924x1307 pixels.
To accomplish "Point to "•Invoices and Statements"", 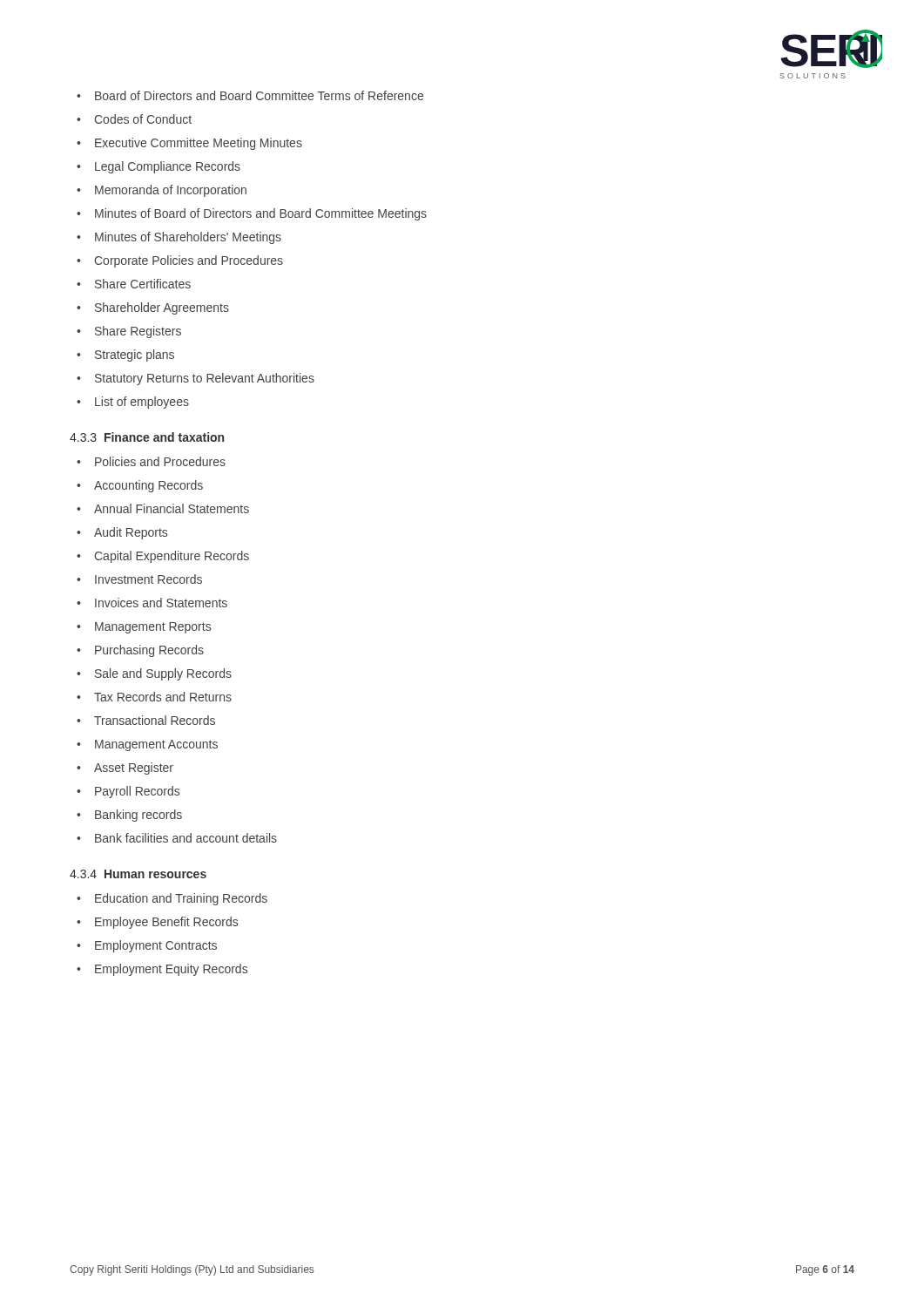I will tap(152, 603).
